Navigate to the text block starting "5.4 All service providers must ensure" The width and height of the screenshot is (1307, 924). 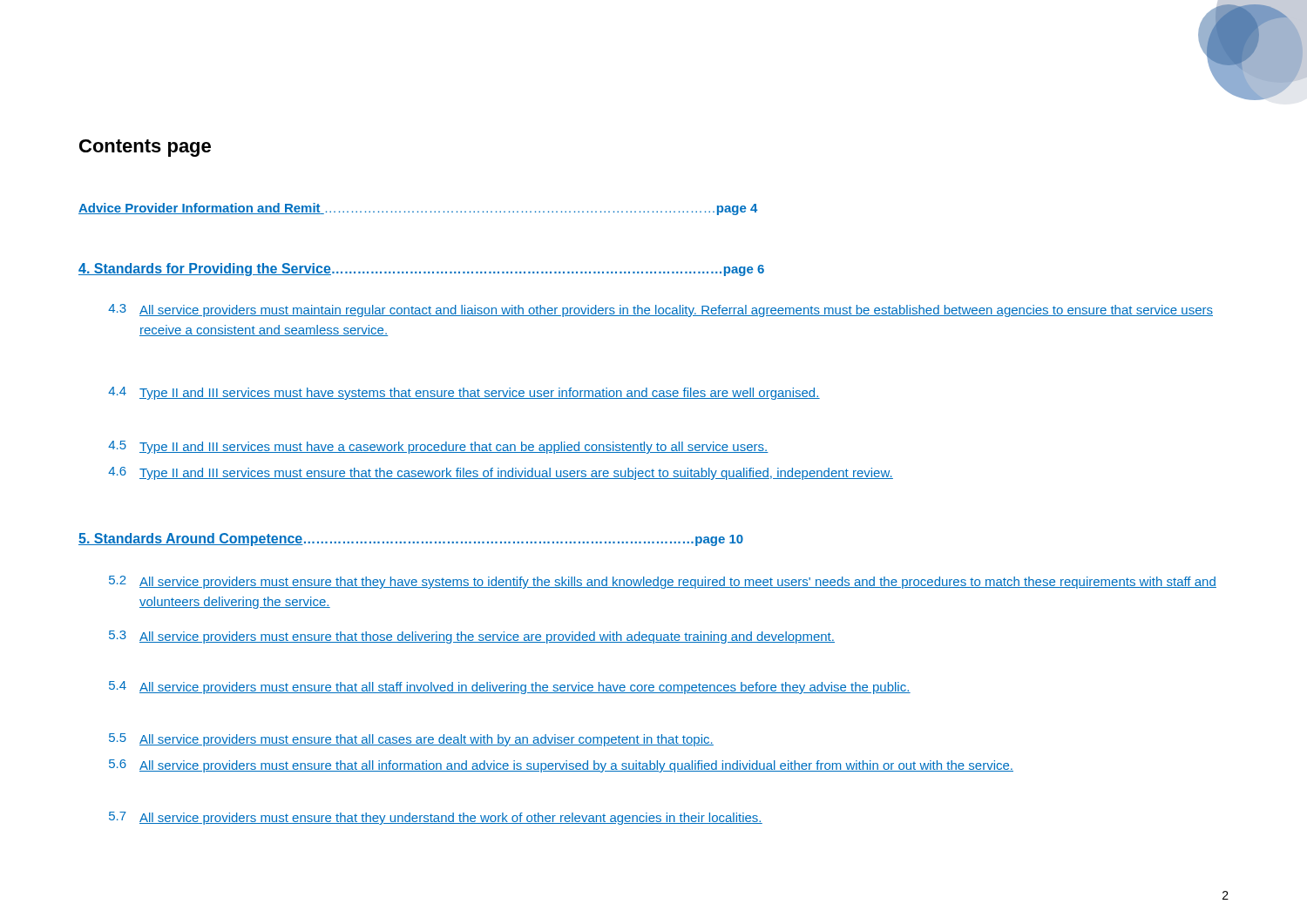point(494,687)
